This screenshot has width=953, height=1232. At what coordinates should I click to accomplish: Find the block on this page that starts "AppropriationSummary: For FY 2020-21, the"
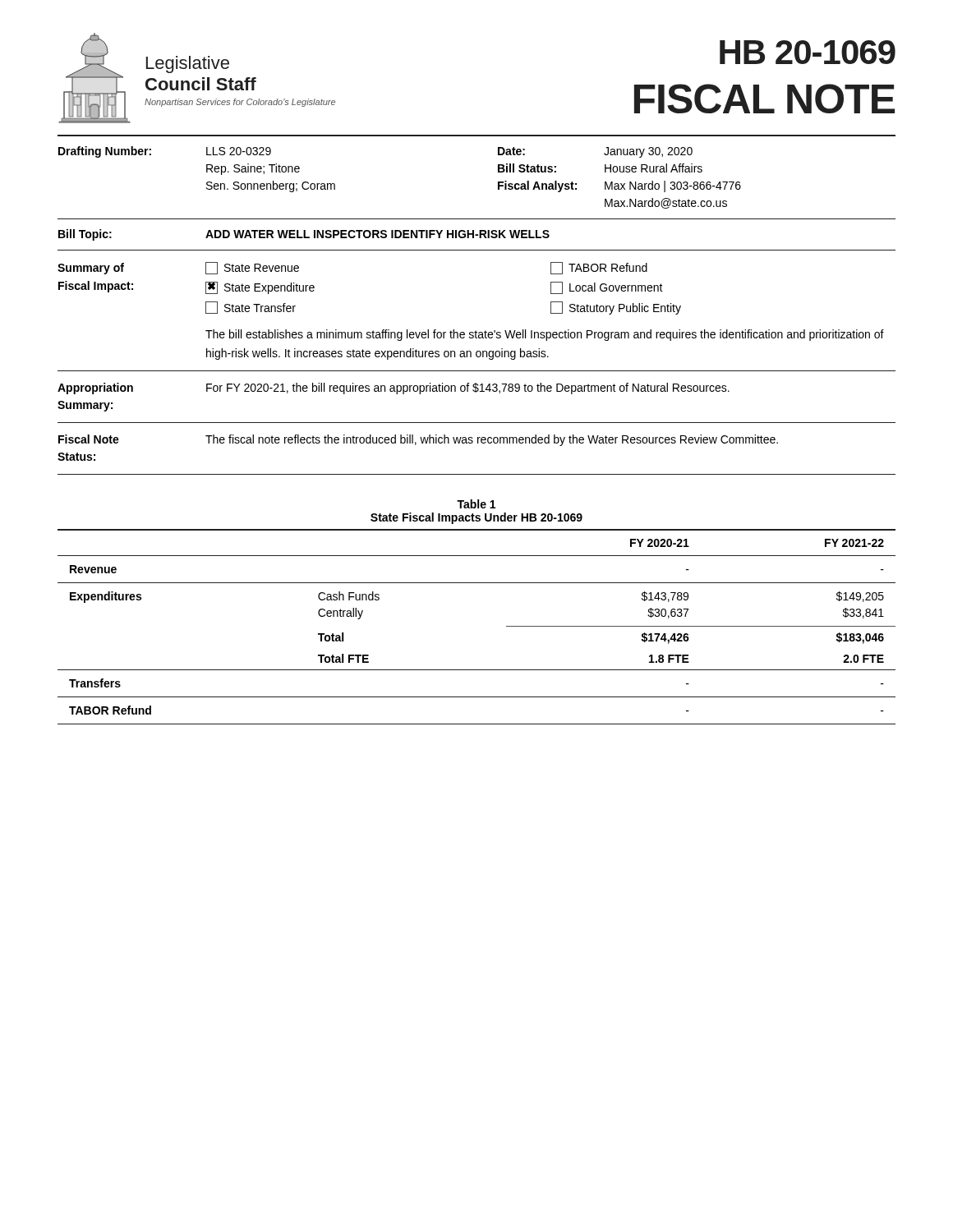(476, 397)
